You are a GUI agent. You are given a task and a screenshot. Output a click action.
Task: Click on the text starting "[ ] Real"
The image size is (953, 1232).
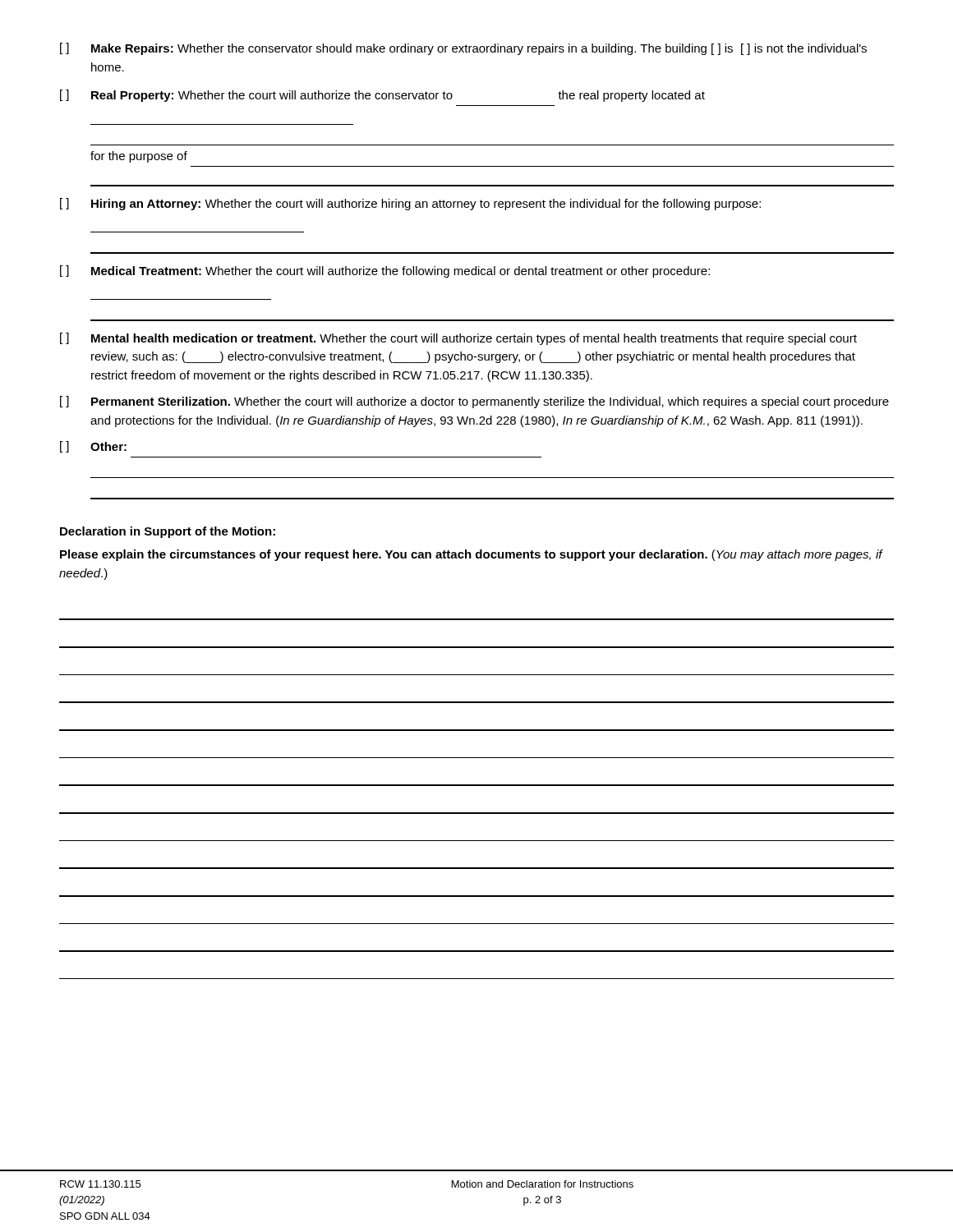click(476, 136)
